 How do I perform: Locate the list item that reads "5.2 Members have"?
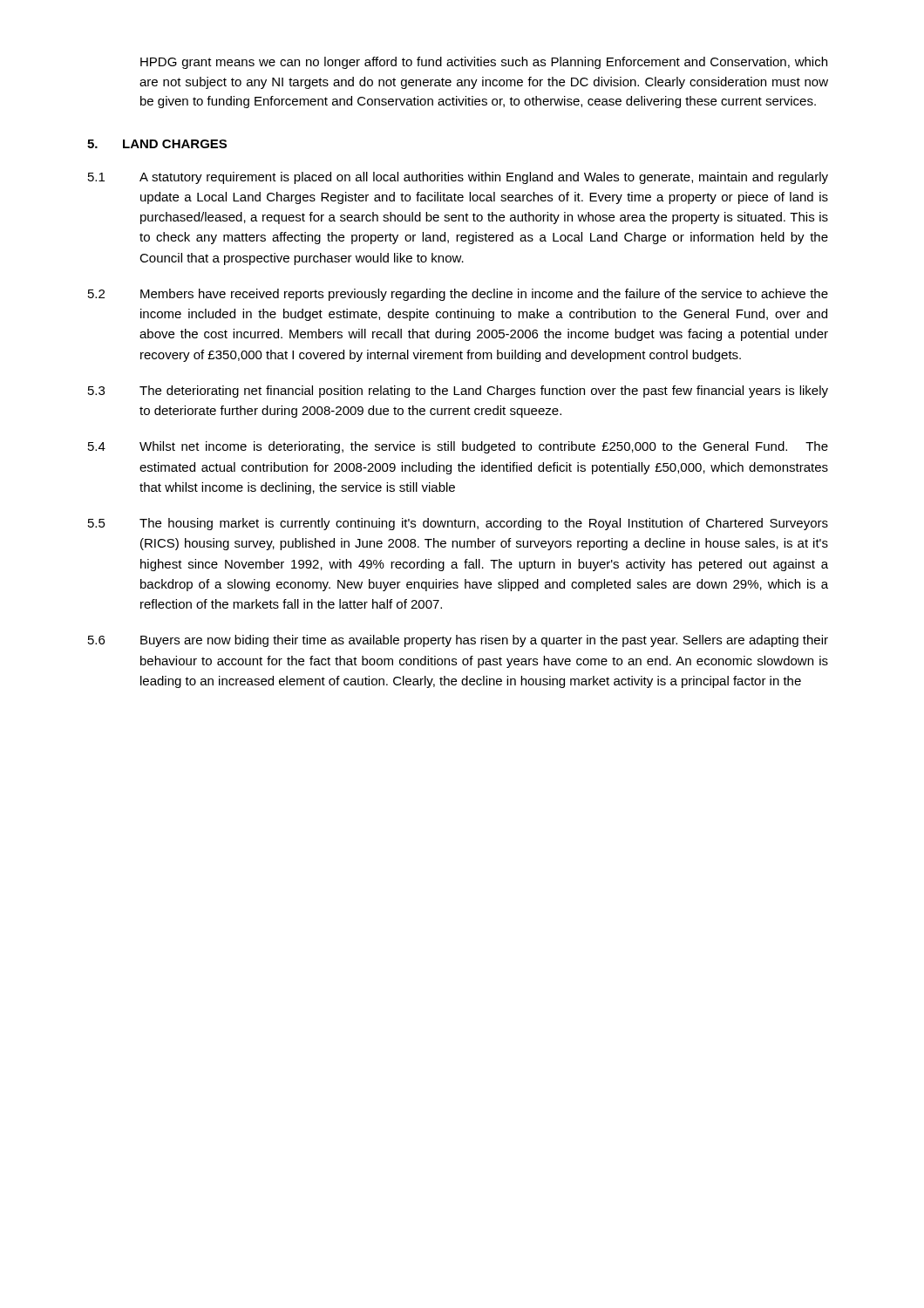point(458,324)
